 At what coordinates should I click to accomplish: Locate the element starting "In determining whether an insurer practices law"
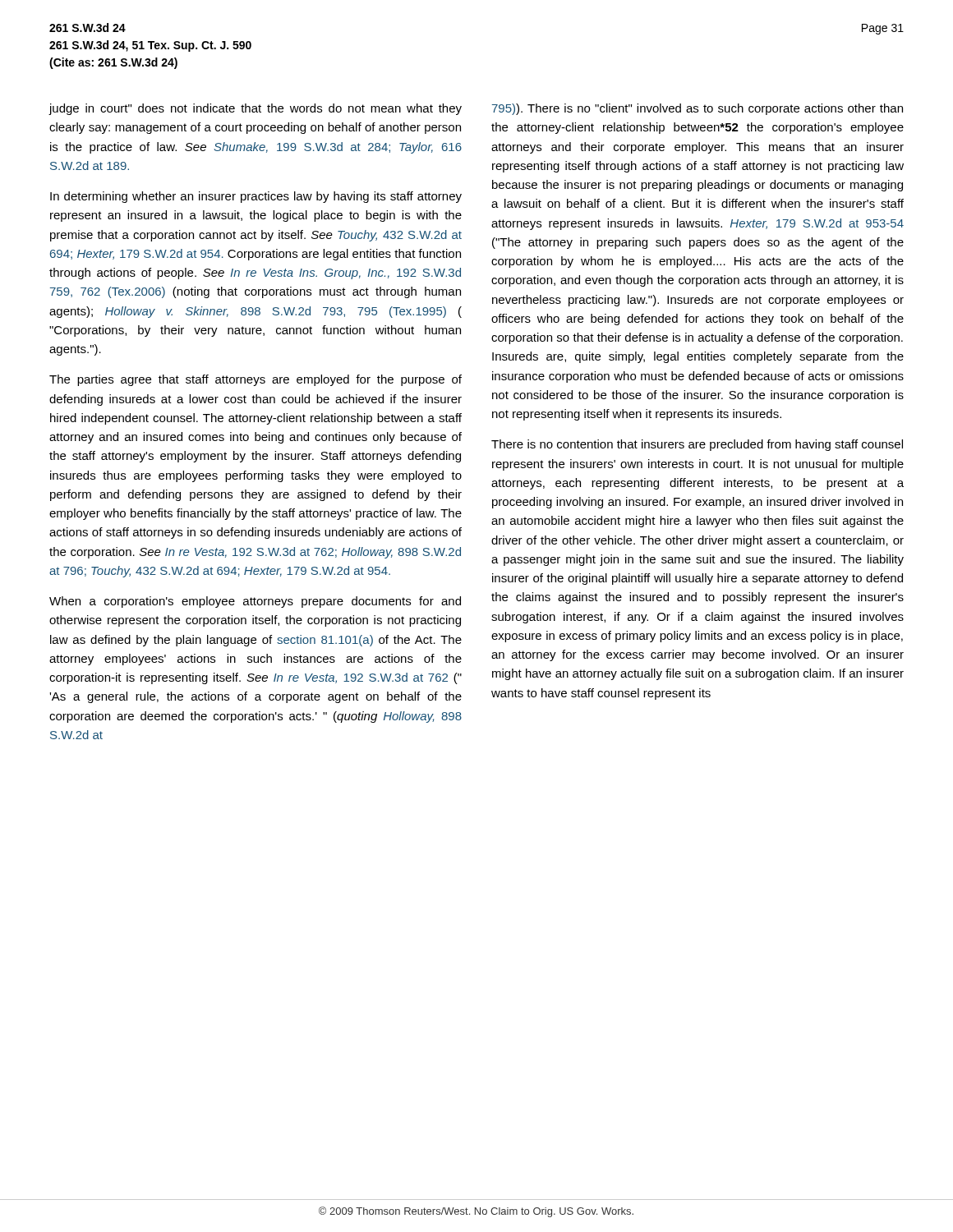(255, 272)
